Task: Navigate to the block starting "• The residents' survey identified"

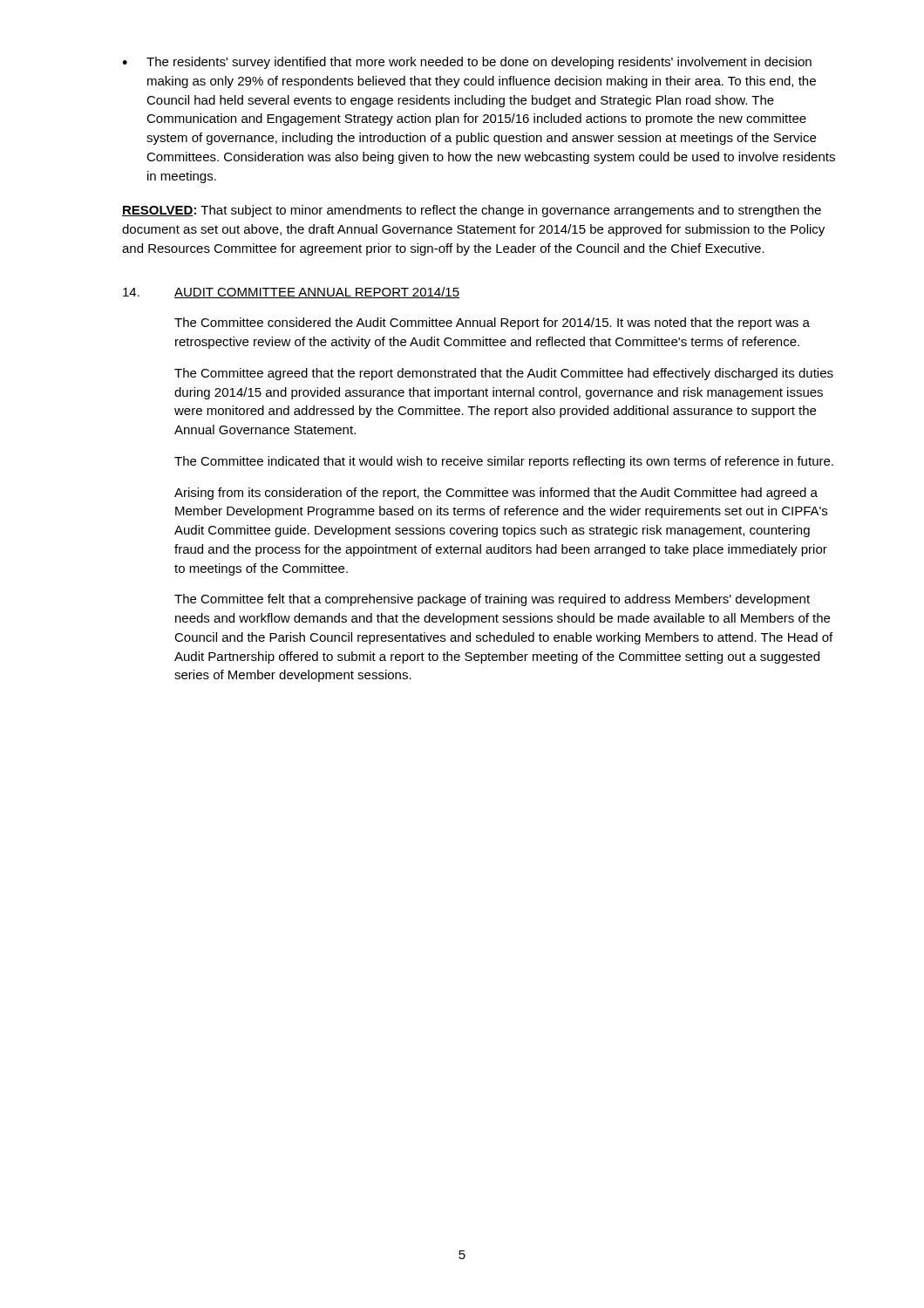Action: 479,119
